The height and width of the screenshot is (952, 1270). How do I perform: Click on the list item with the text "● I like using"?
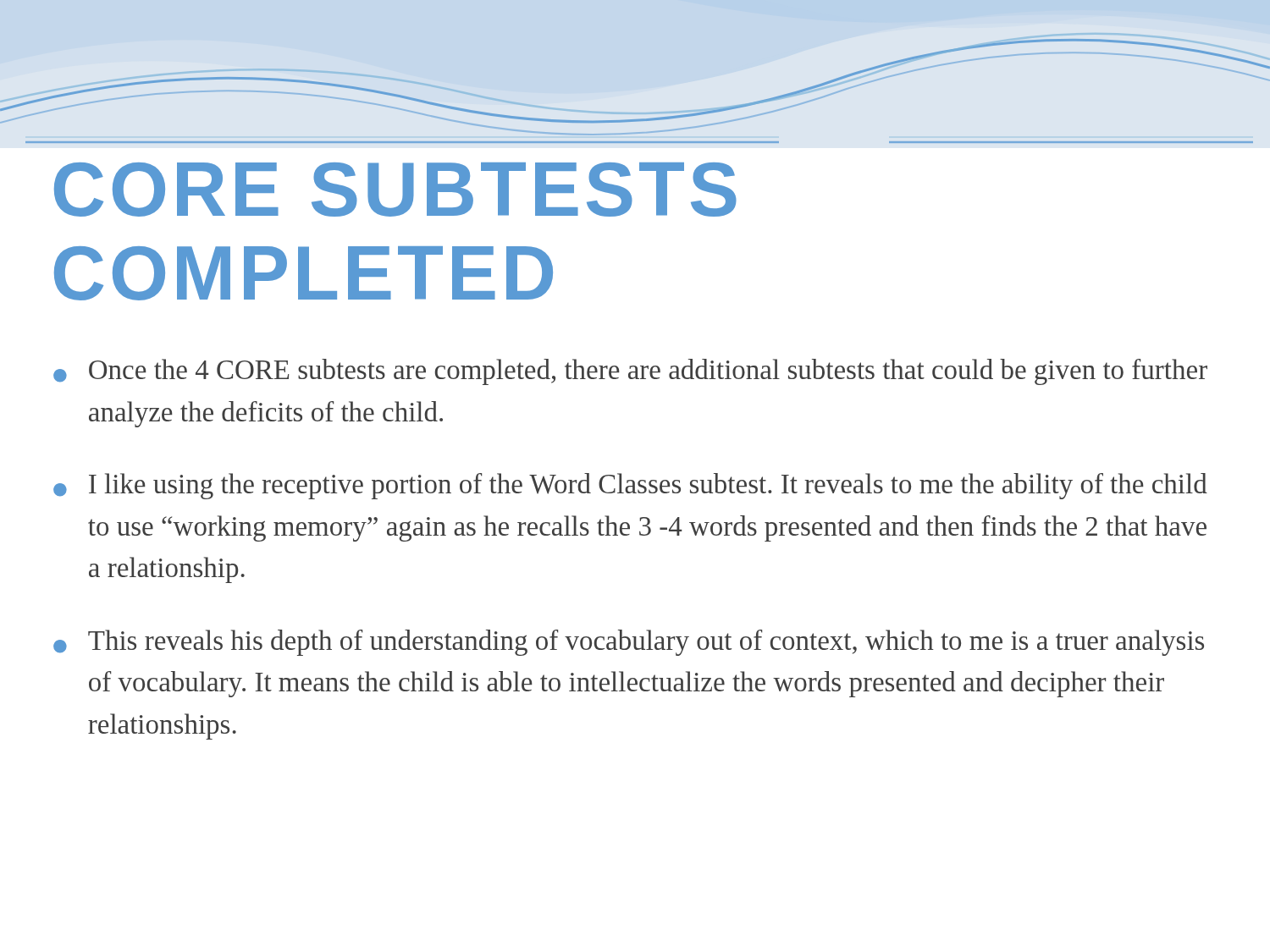pyautogui.click(x=635, y=527)
